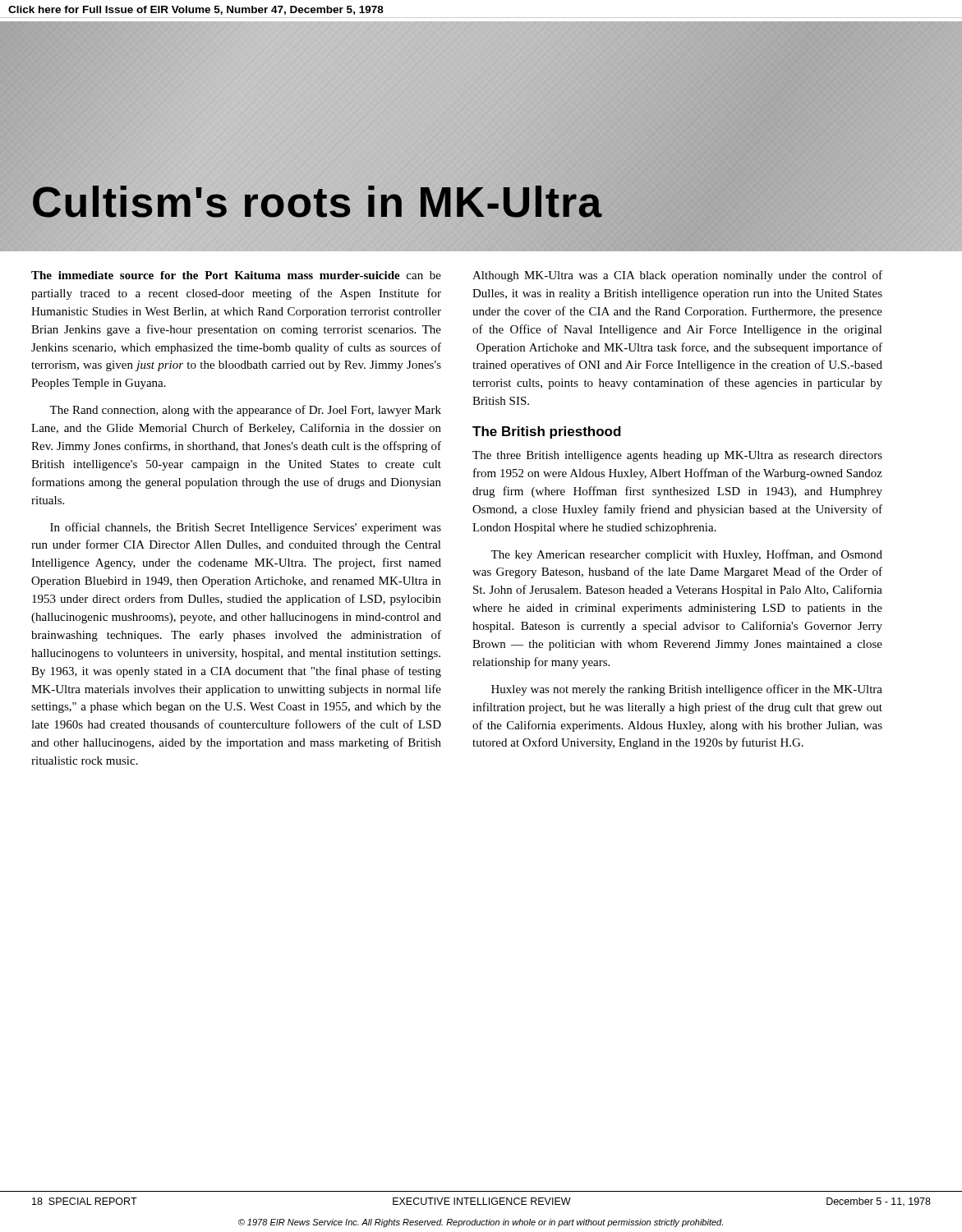Locate the region starting "Huxley was not merely the ranking British"
This screenshot has width=962, height=1232.
[x=677, y=716]
